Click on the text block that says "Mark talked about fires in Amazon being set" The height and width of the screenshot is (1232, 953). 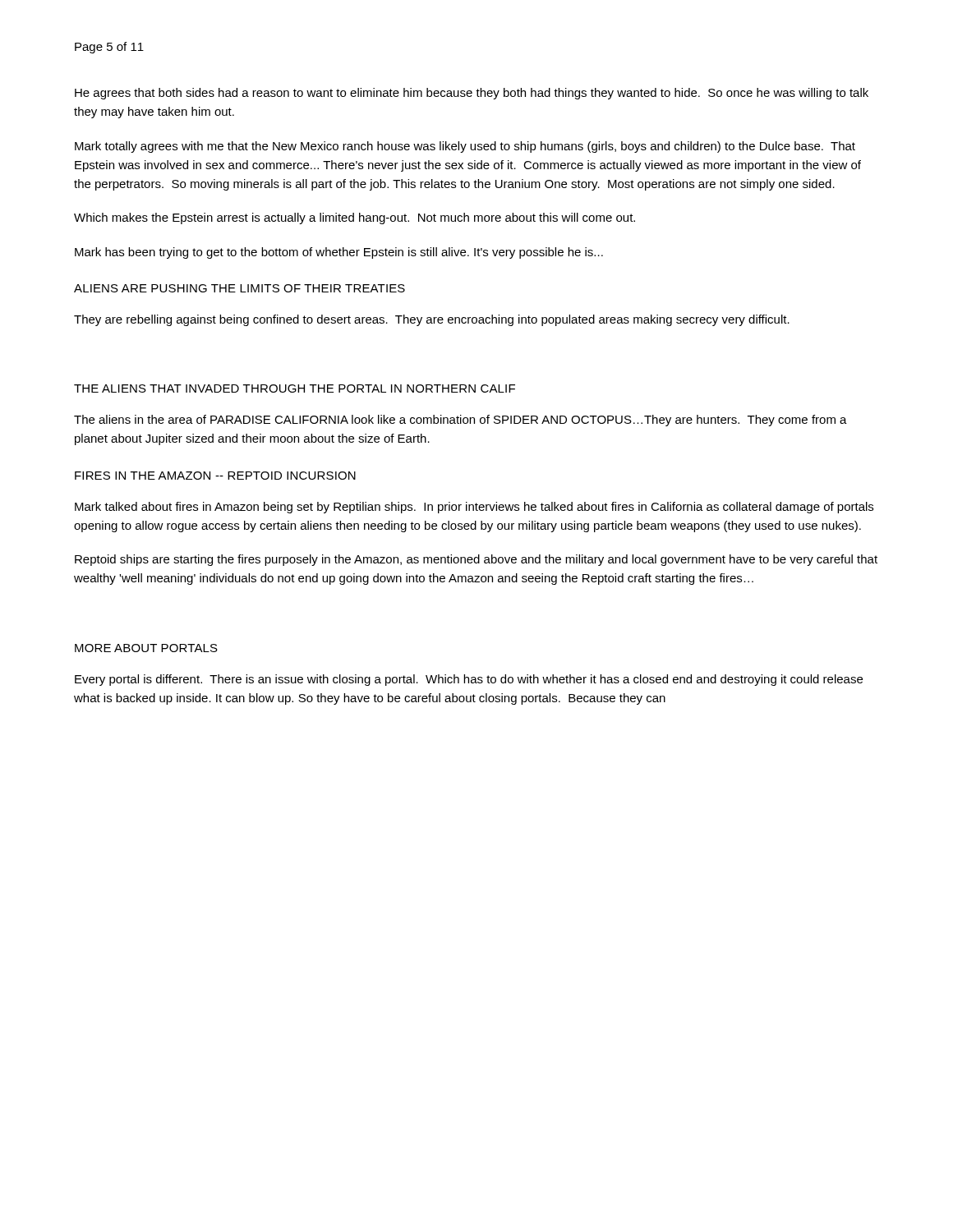coord(474,515)
